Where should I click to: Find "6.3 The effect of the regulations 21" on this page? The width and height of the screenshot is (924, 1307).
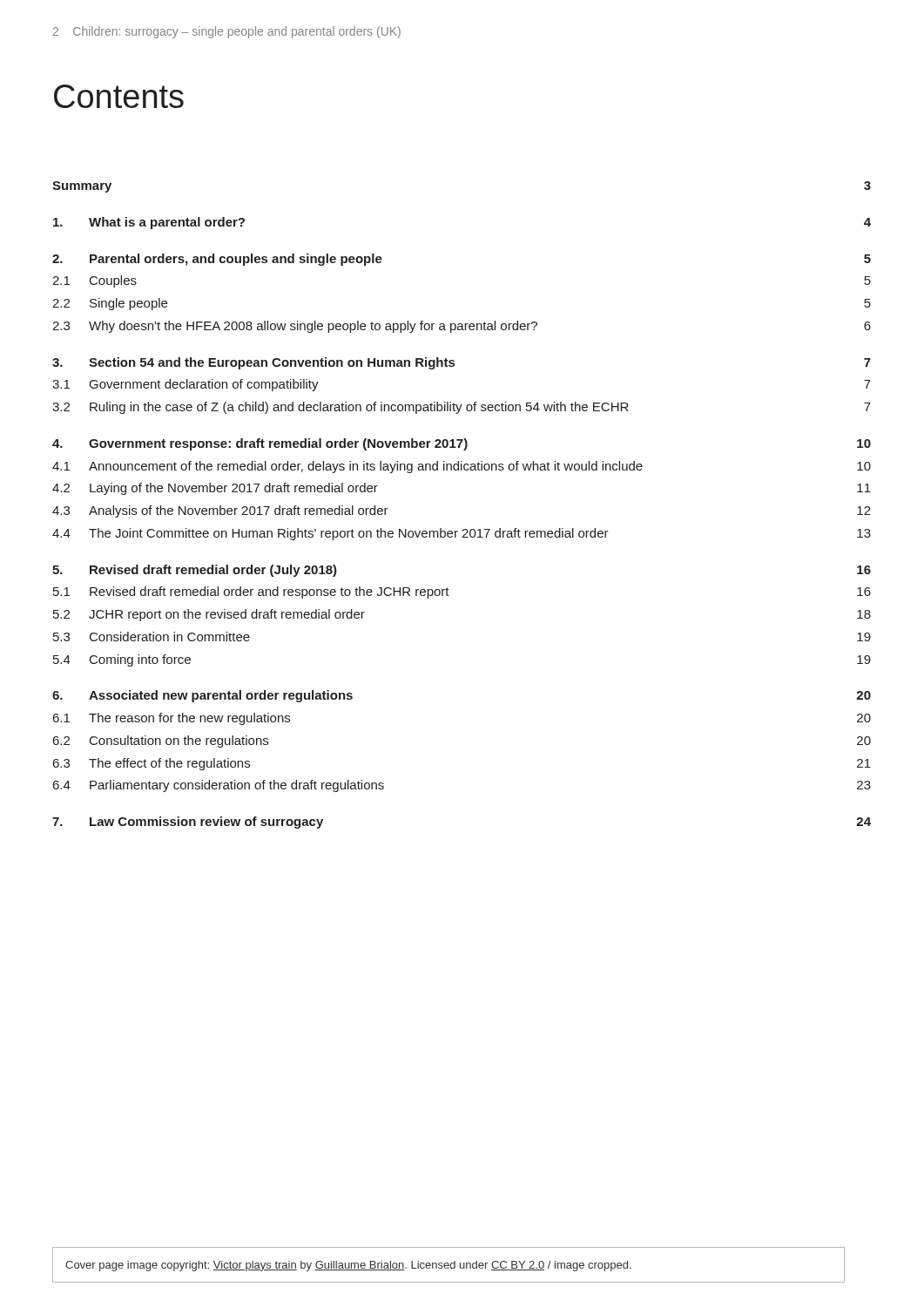[x=169, y=764]
